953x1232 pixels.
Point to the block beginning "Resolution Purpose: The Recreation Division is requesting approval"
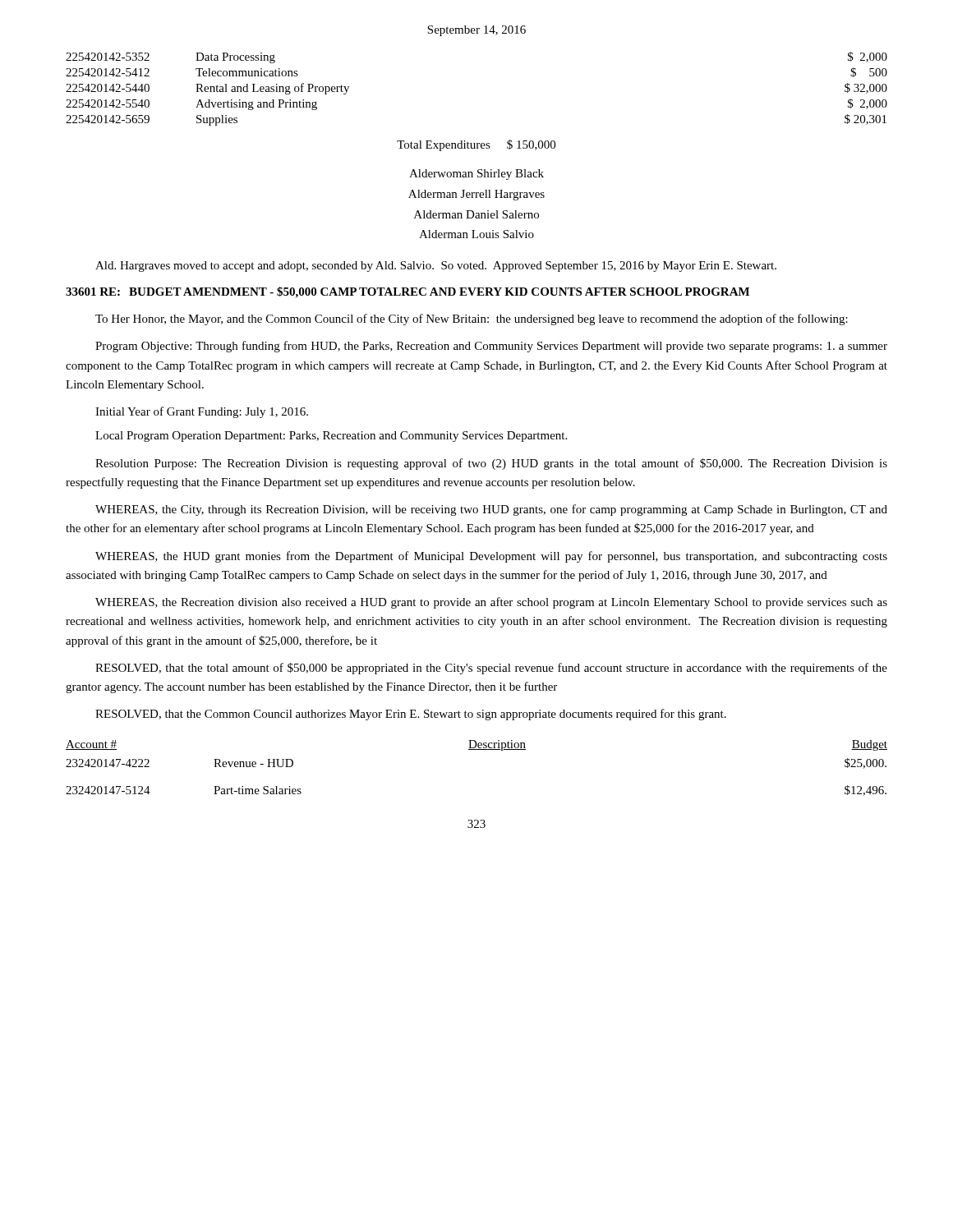[x=476, y=472]
